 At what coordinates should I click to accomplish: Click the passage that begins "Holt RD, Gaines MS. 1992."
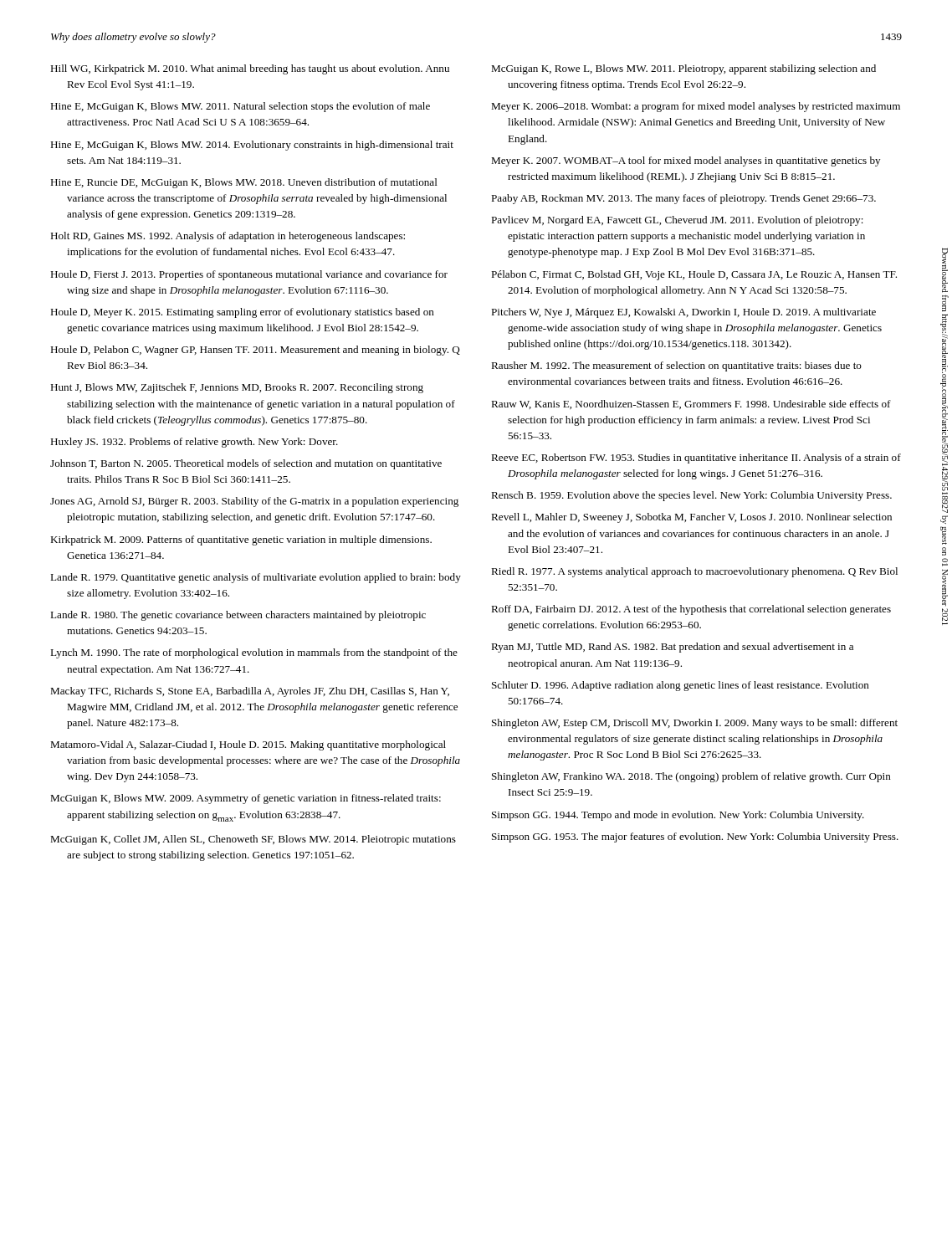(x=228, y=244)
